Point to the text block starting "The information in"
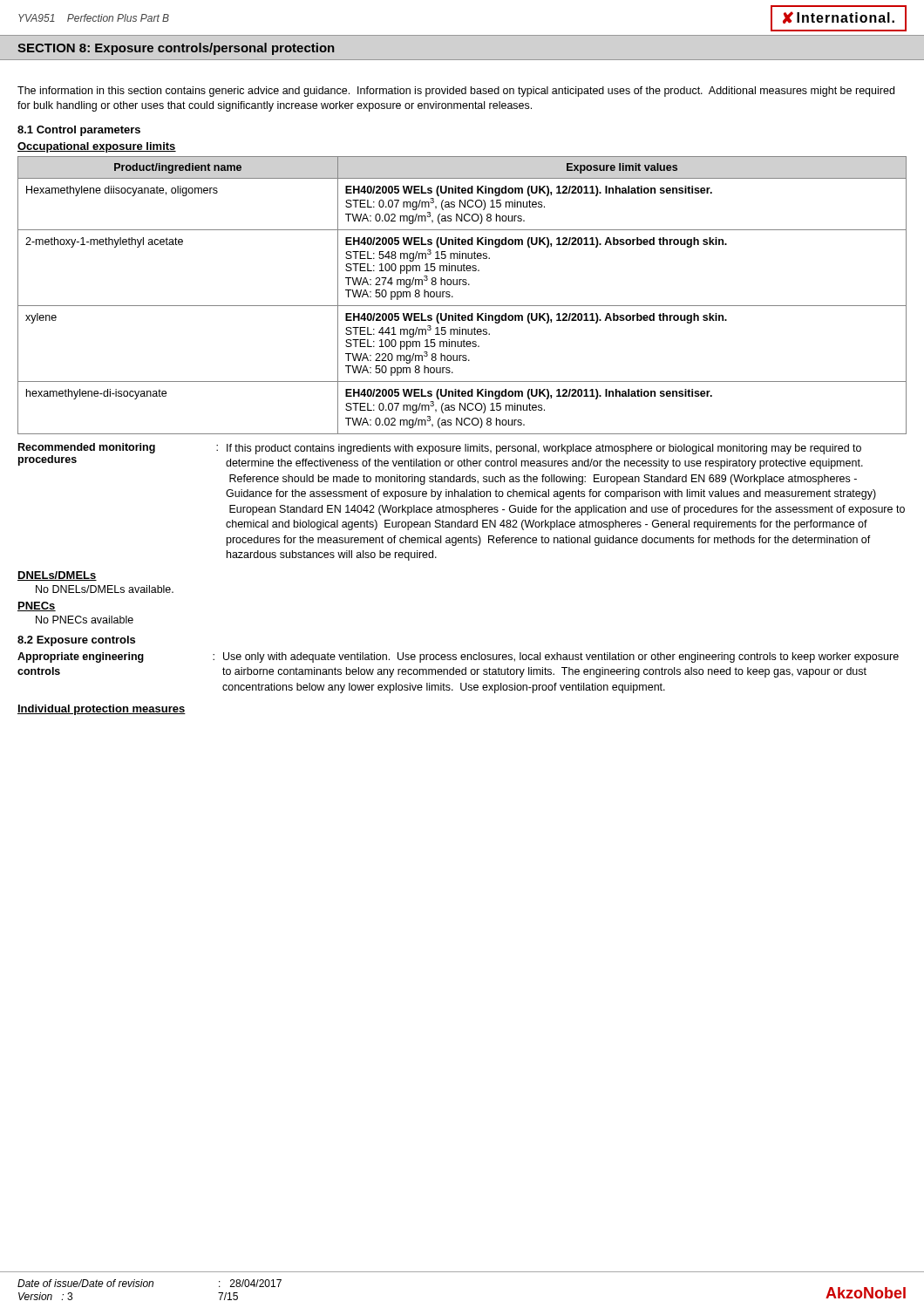This screenshot has width=924, height=1308. (462, 99)
